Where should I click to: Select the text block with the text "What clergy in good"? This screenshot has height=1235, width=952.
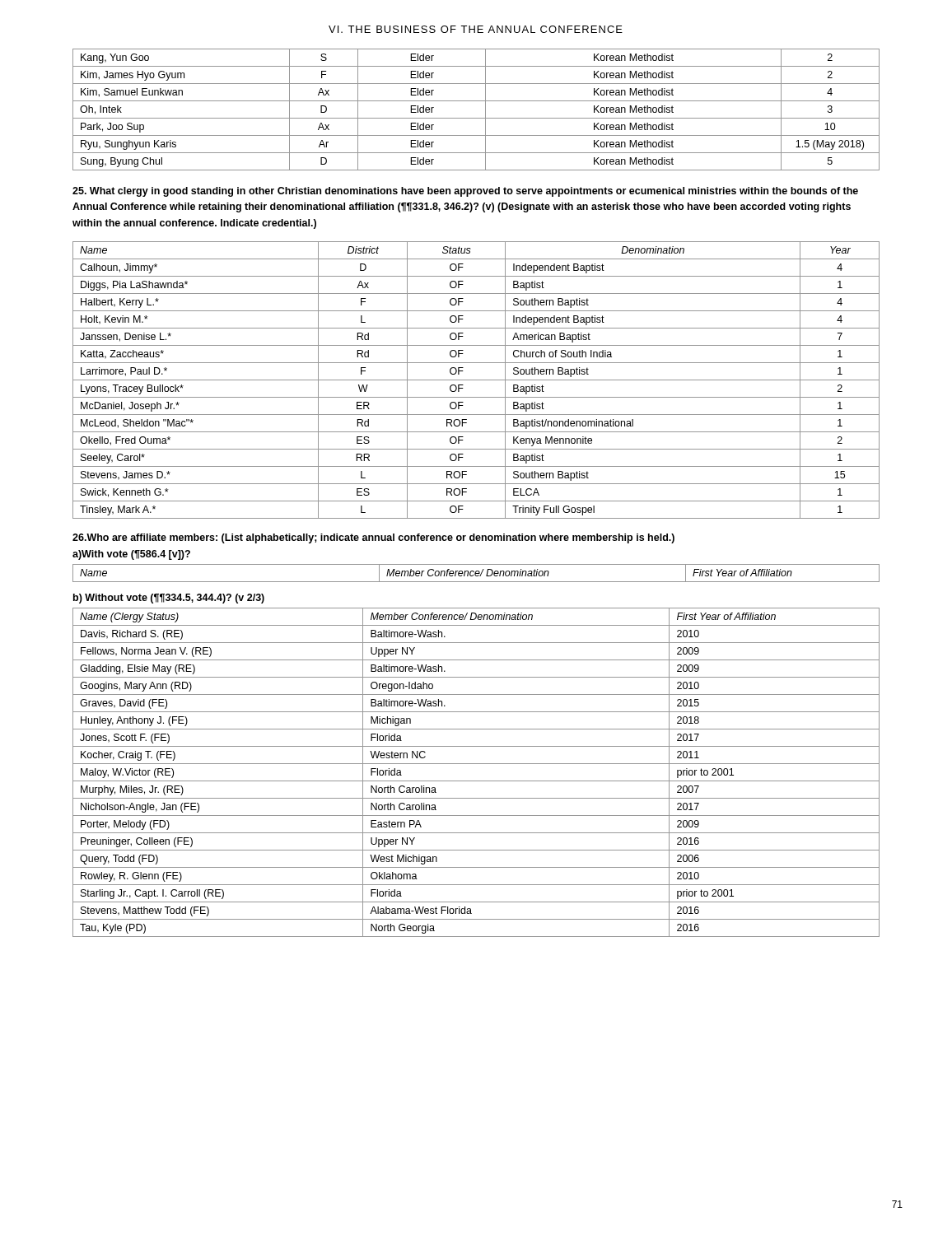[x=465, y=207]
